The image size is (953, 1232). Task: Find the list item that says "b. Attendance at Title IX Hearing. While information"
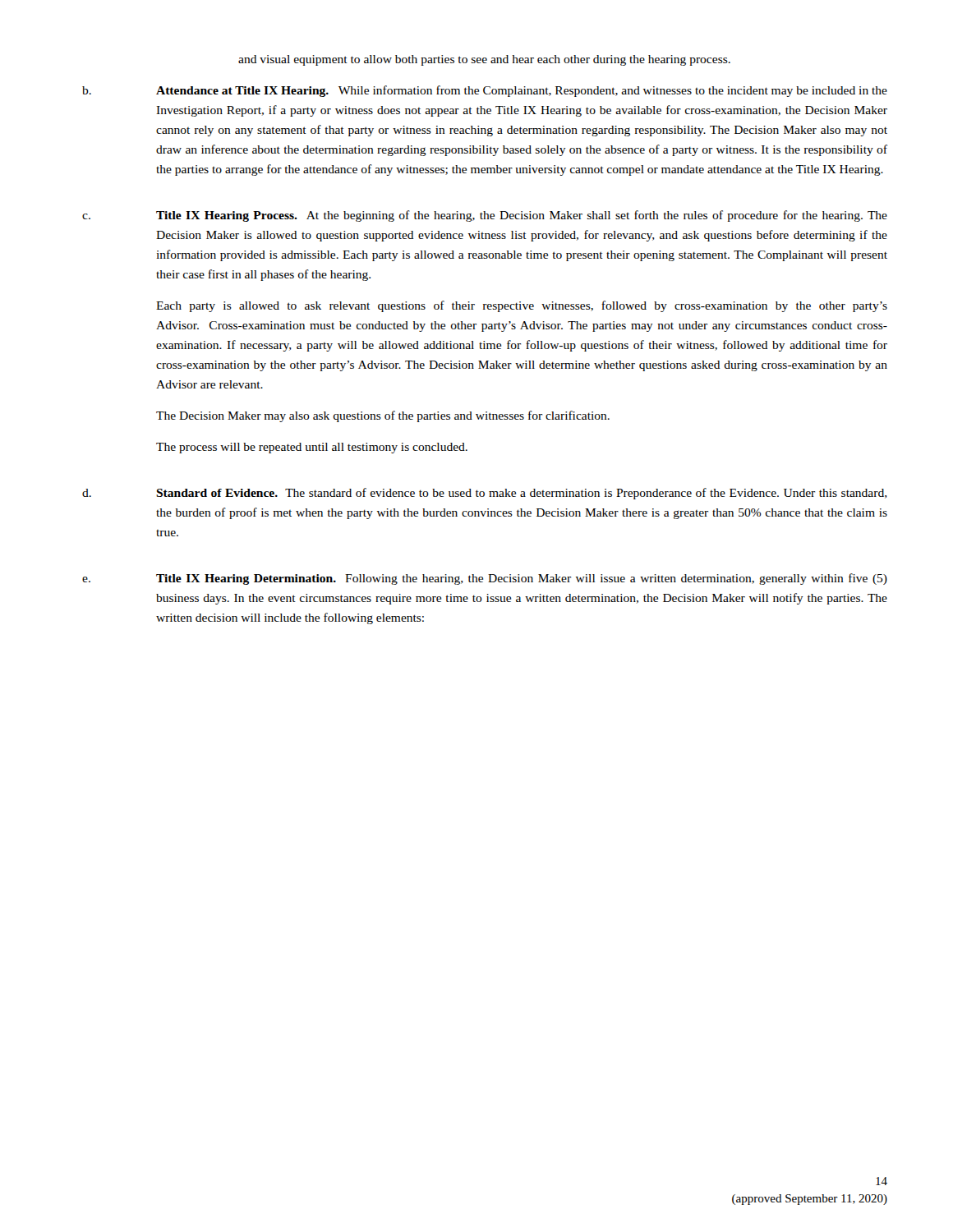[x=485, y=136]
